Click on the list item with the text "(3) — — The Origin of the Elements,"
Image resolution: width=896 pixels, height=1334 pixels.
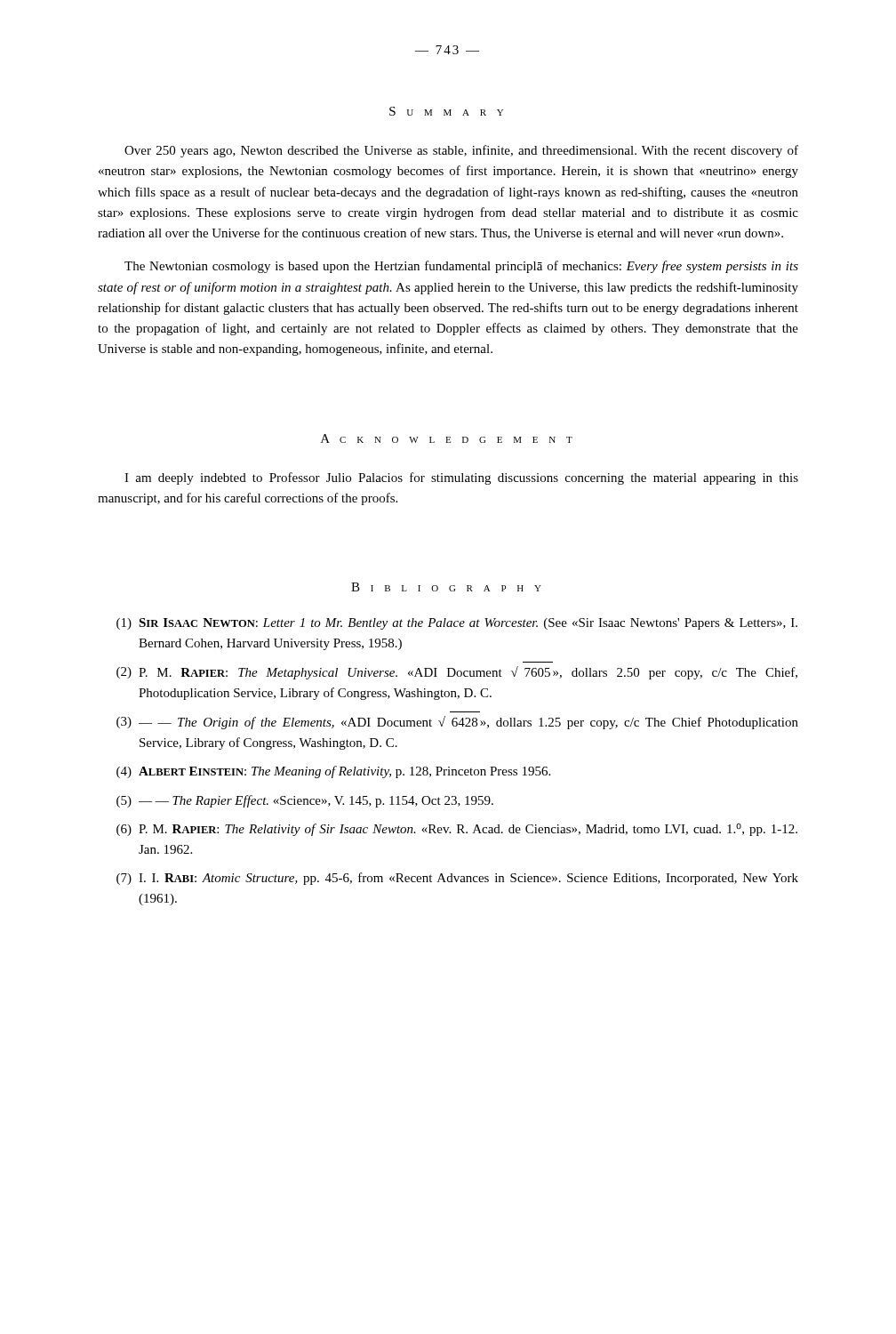[448, 732]
